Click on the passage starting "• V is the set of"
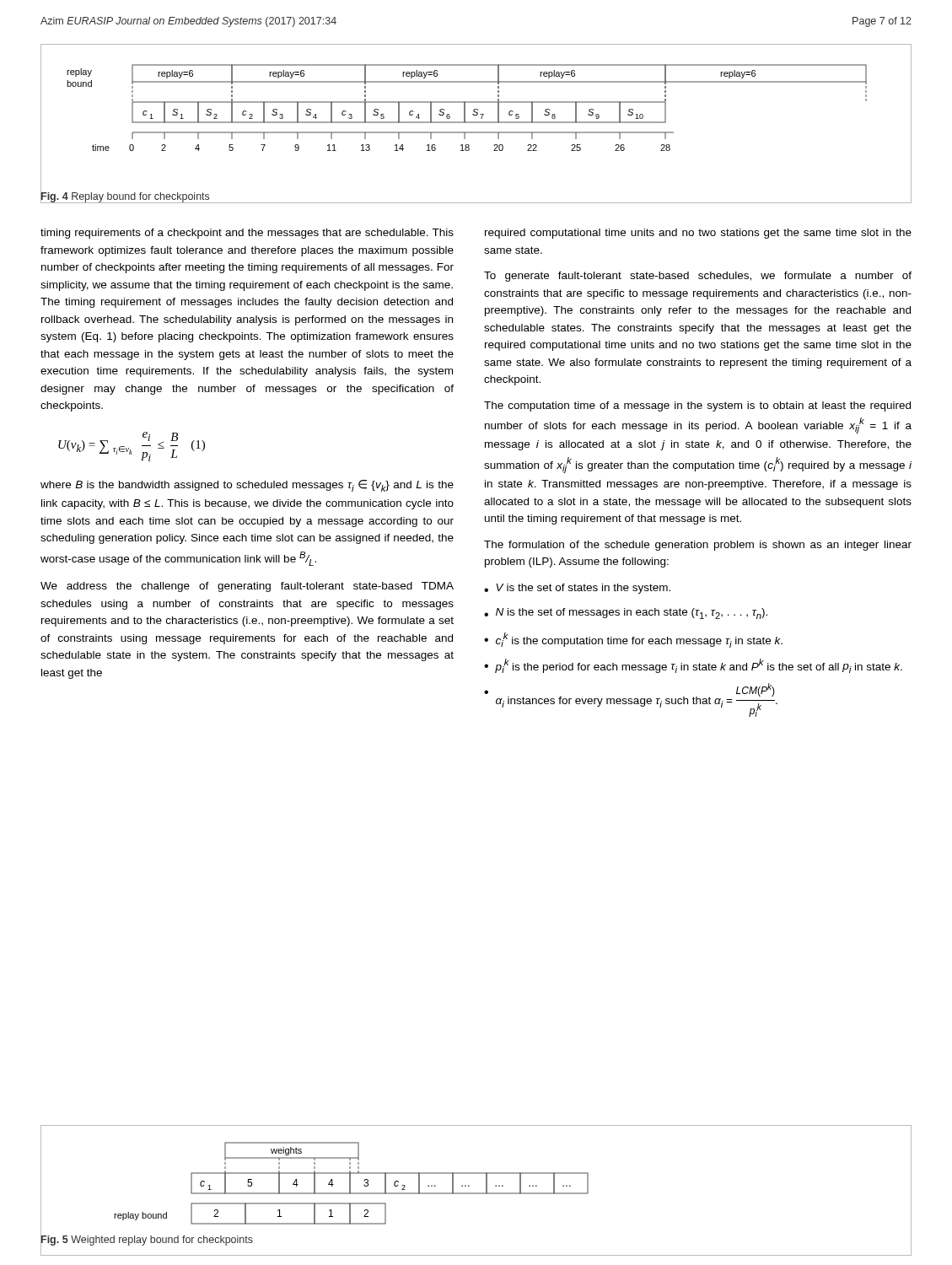952x1265 pixels. click(578, 590)
